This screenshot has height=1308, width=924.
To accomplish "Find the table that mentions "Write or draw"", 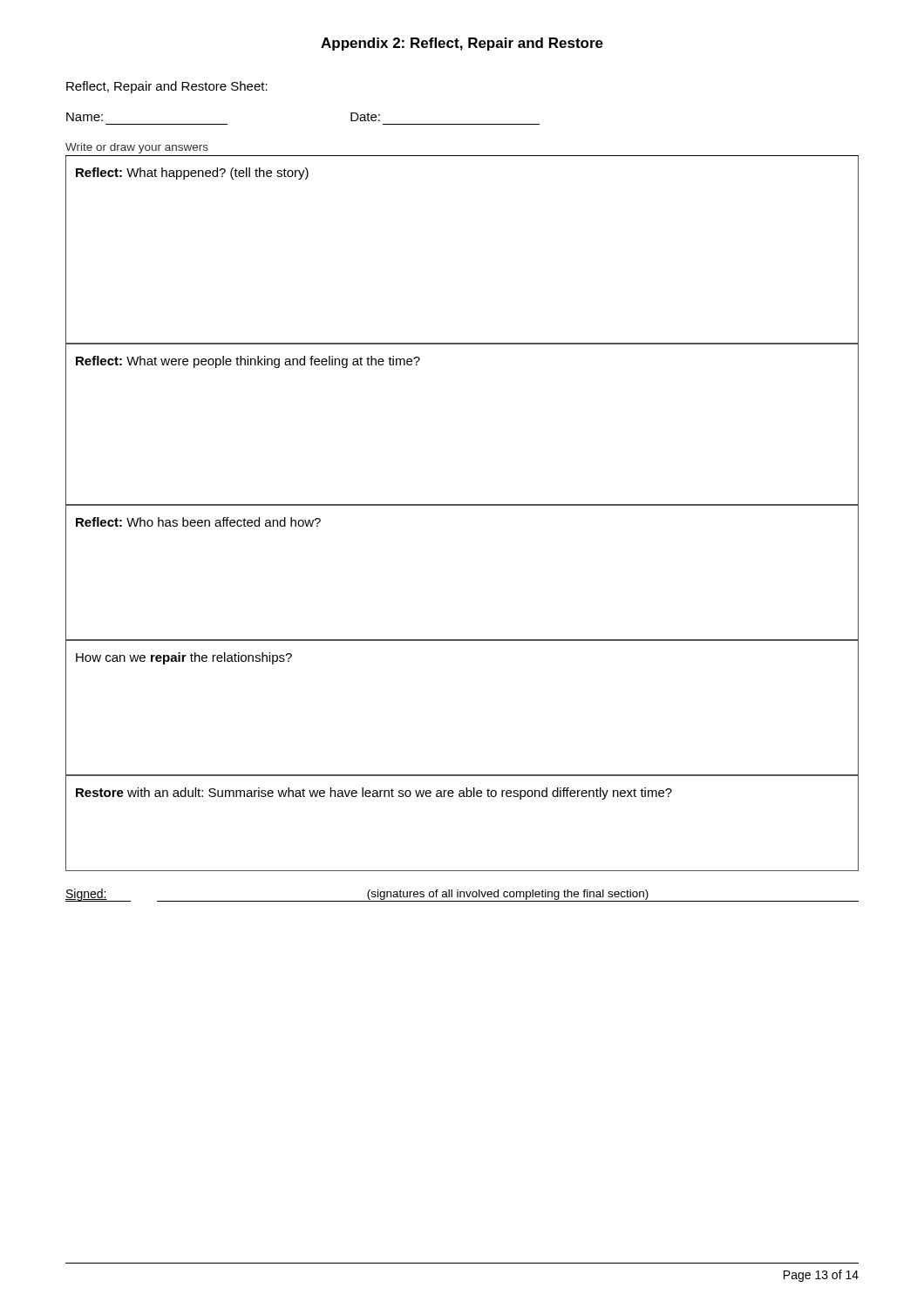I will 462,506.
